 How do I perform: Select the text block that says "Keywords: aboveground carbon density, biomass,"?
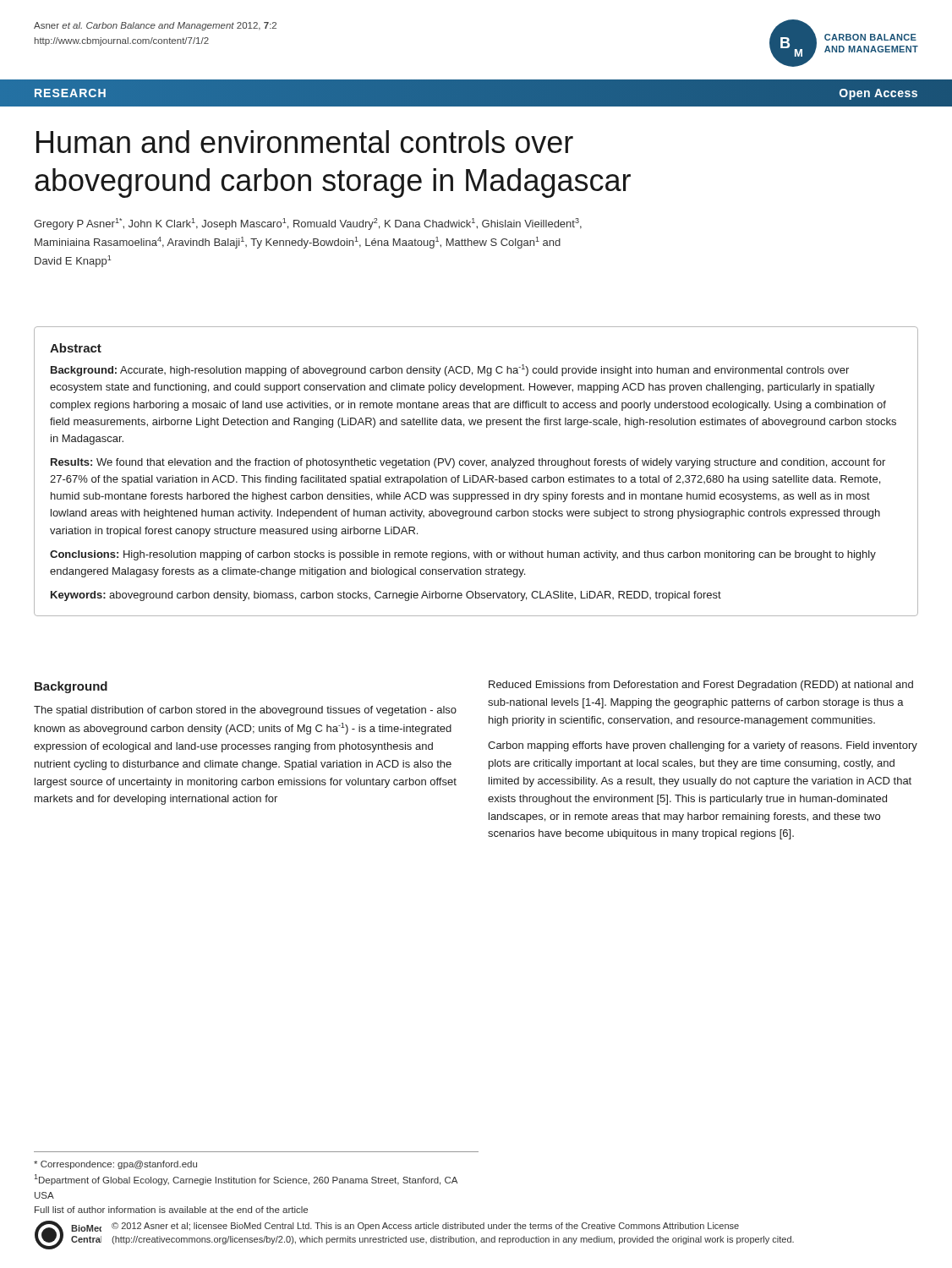385,595
